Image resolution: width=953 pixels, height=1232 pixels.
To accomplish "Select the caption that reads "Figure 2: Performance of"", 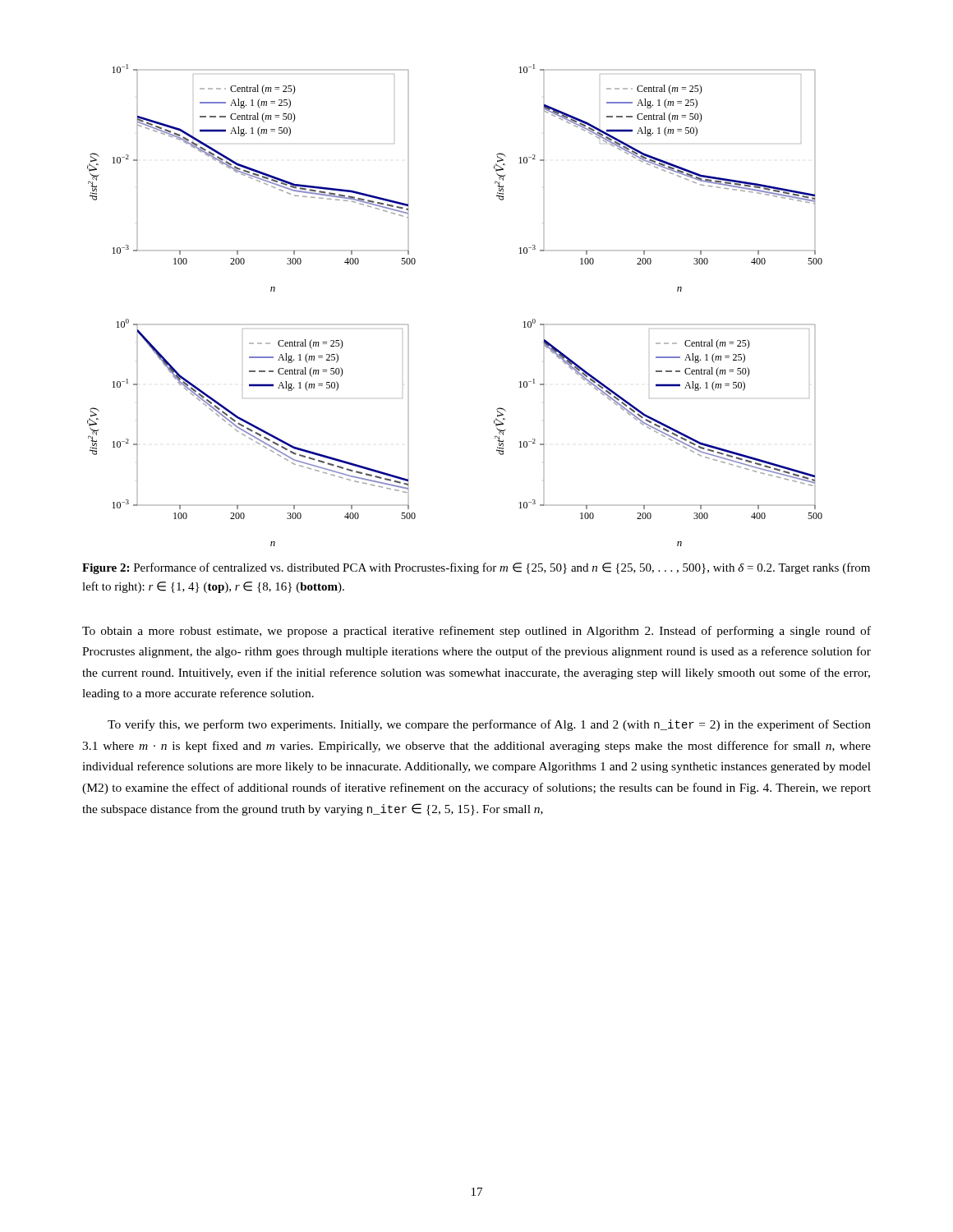I will click(476, 577).
